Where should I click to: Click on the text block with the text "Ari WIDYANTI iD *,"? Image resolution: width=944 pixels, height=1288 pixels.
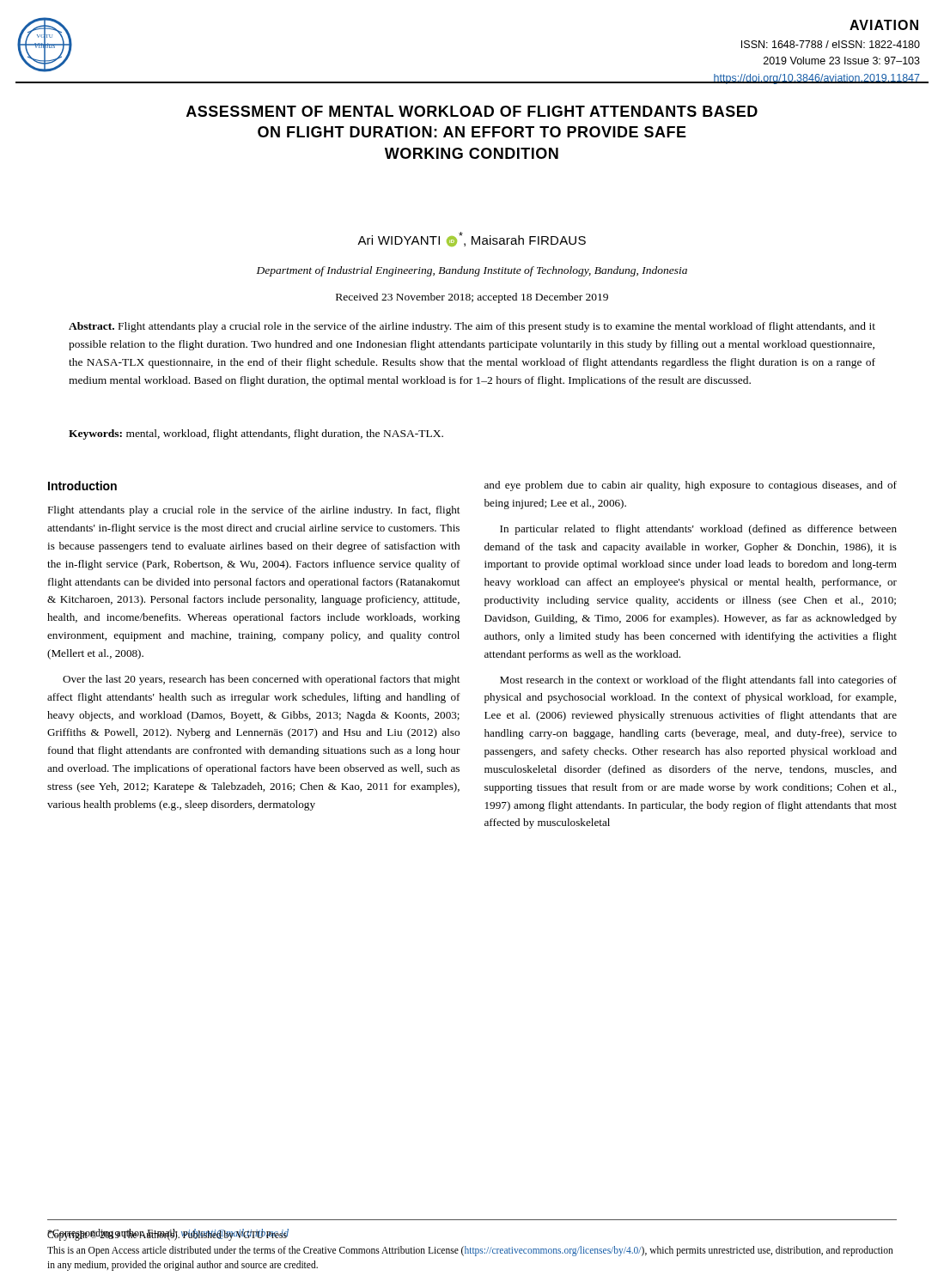pos(472,239)
